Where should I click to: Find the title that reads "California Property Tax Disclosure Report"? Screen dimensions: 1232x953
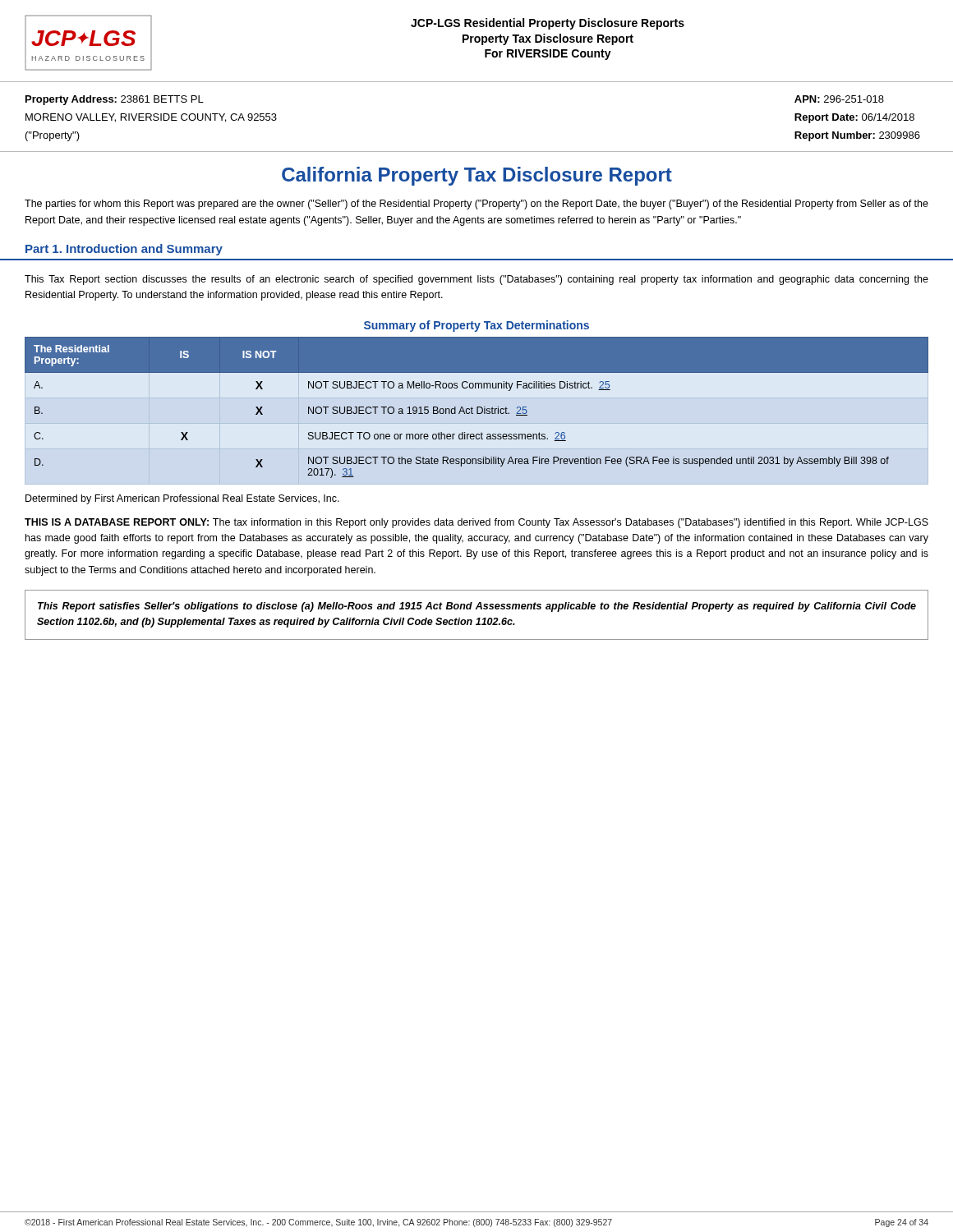tap(476, 175)
